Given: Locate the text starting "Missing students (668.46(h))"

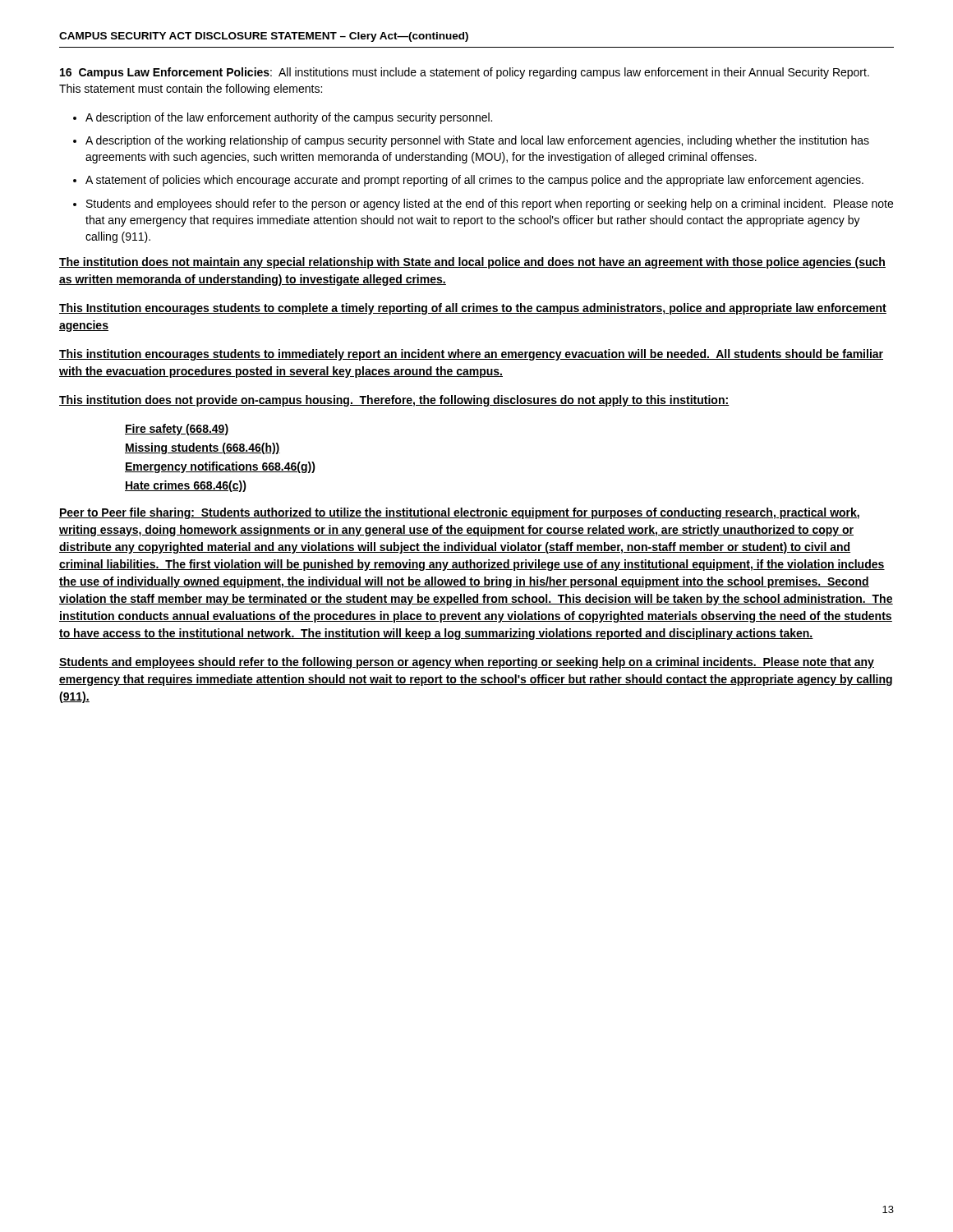Looking at the screenshot, I should pyautogui.click(x=202, y=447).
